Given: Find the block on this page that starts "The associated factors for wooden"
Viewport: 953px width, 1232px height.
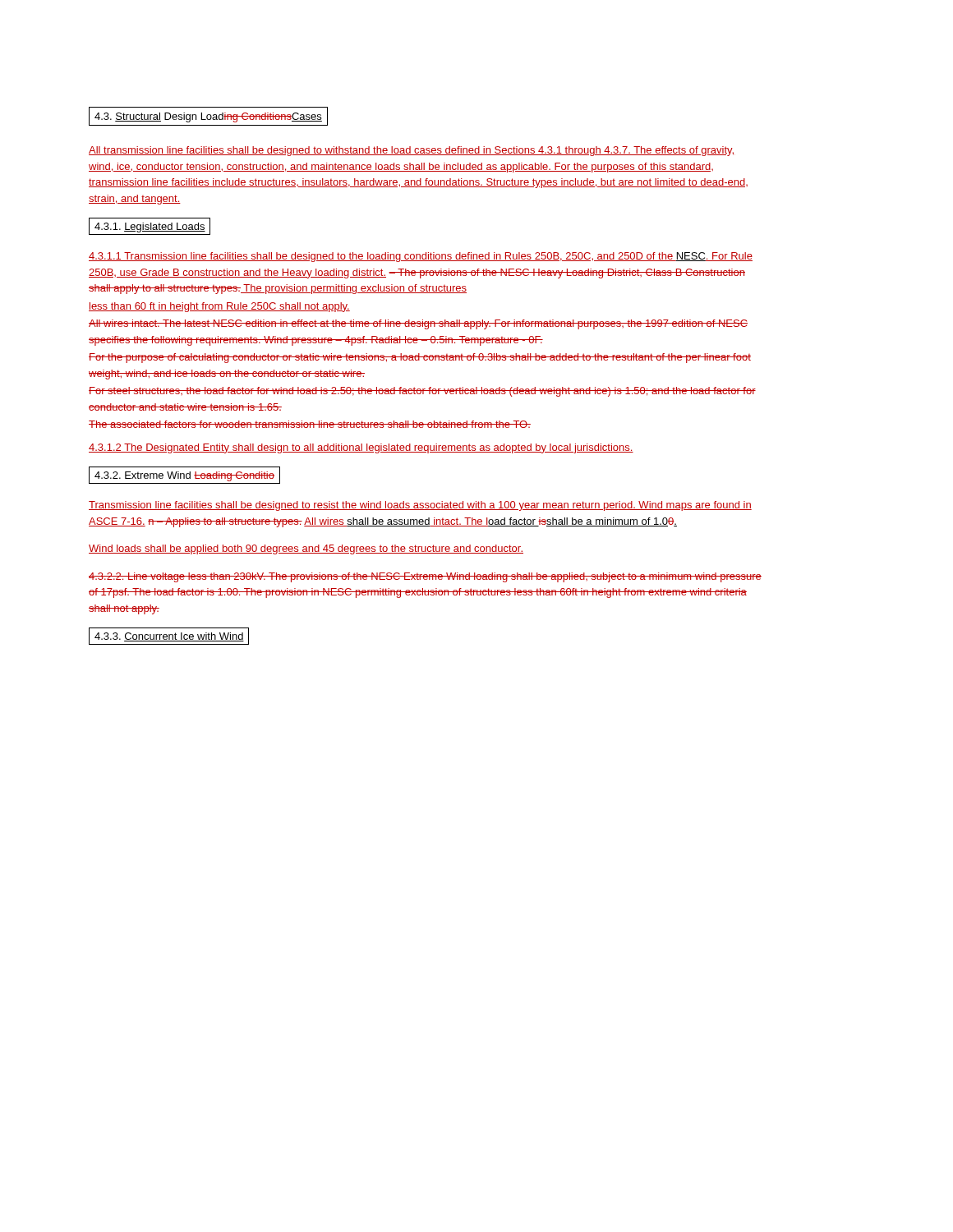Looking at the screenshot, I should click(310, 424).
